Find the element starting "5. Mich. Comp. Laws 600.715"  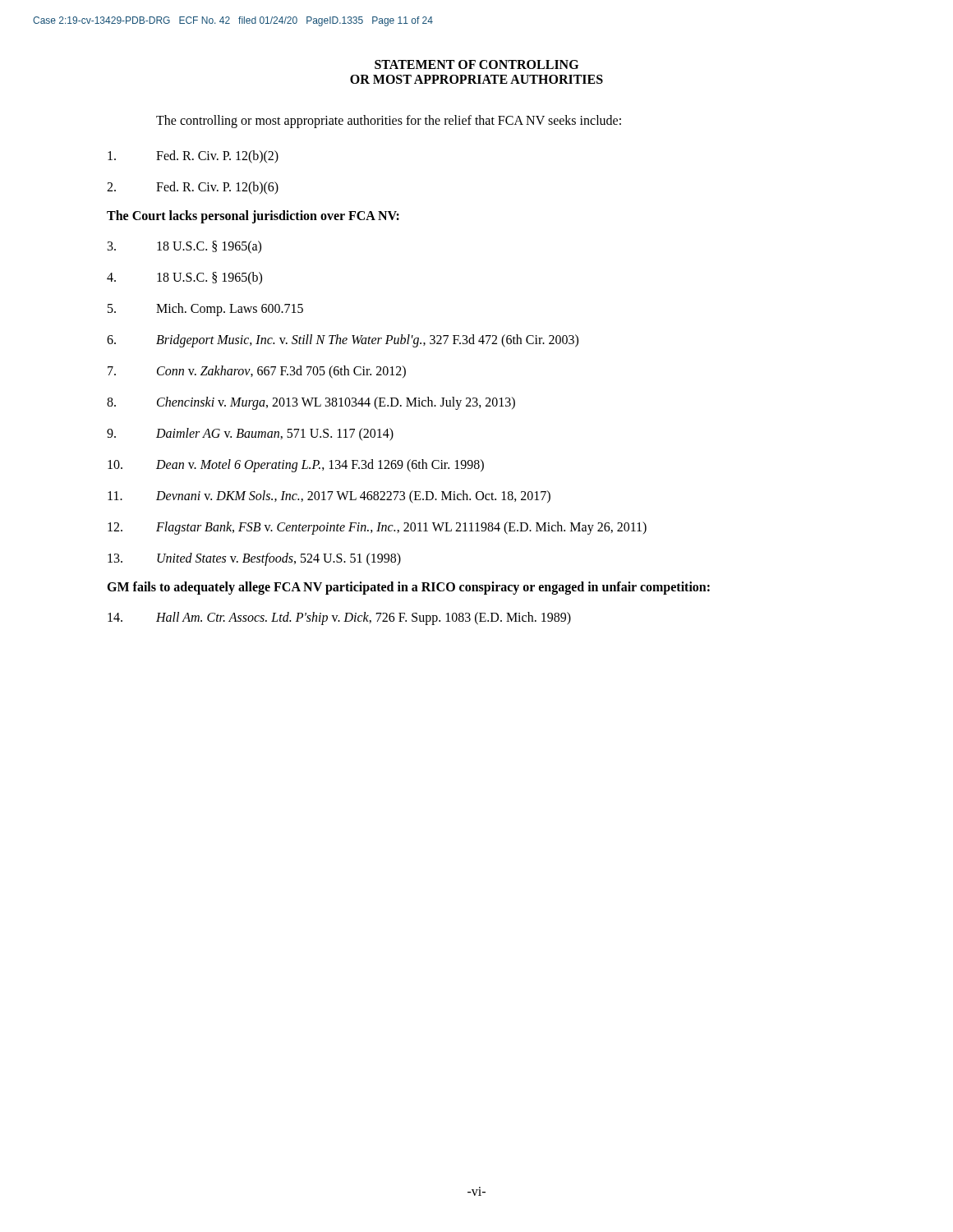pos(205,310)
